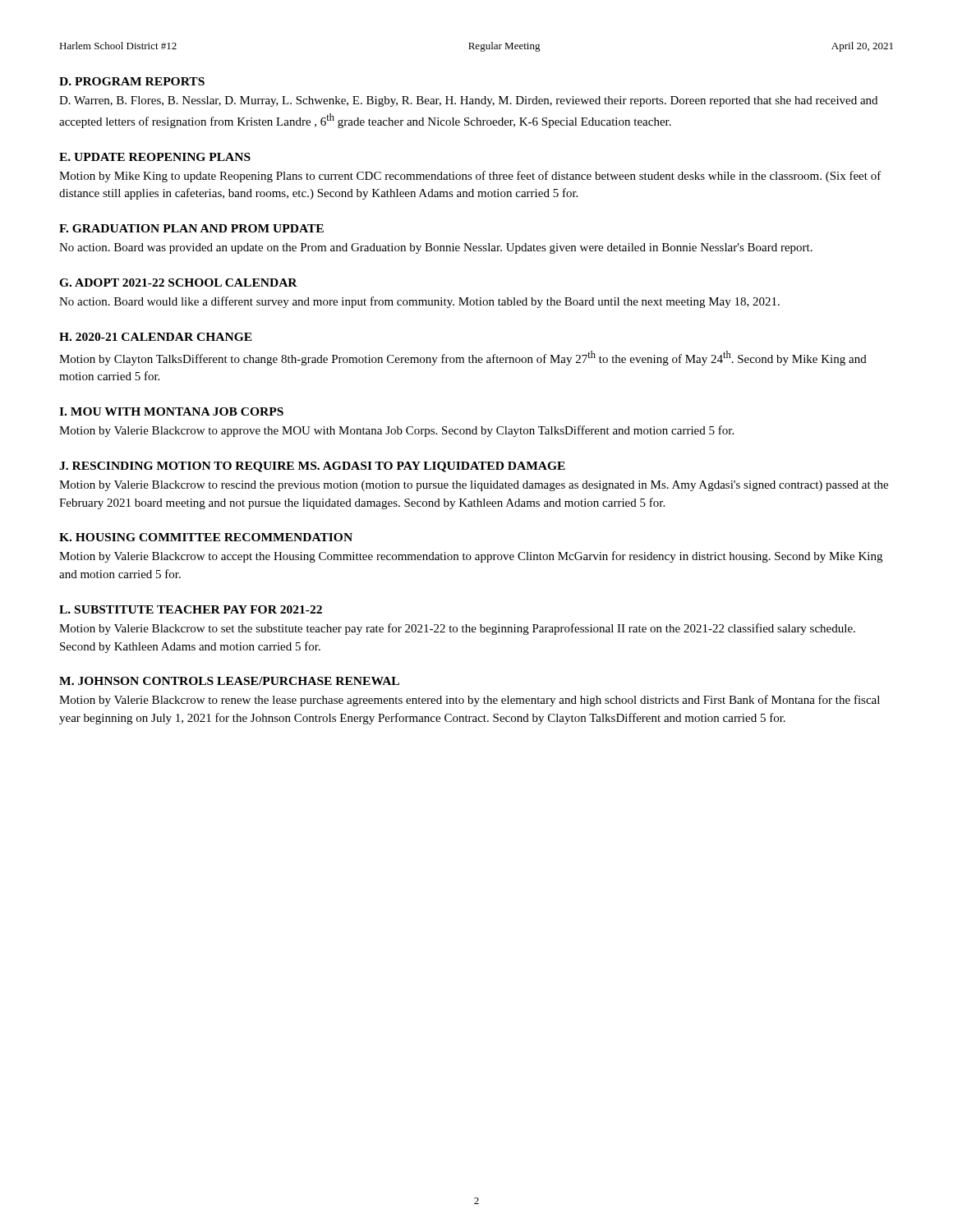The width and height of the screenshot is (953, 1232).
Task: Locate the text block that reads "No action. Board was provided"
Action: point(436,247)
